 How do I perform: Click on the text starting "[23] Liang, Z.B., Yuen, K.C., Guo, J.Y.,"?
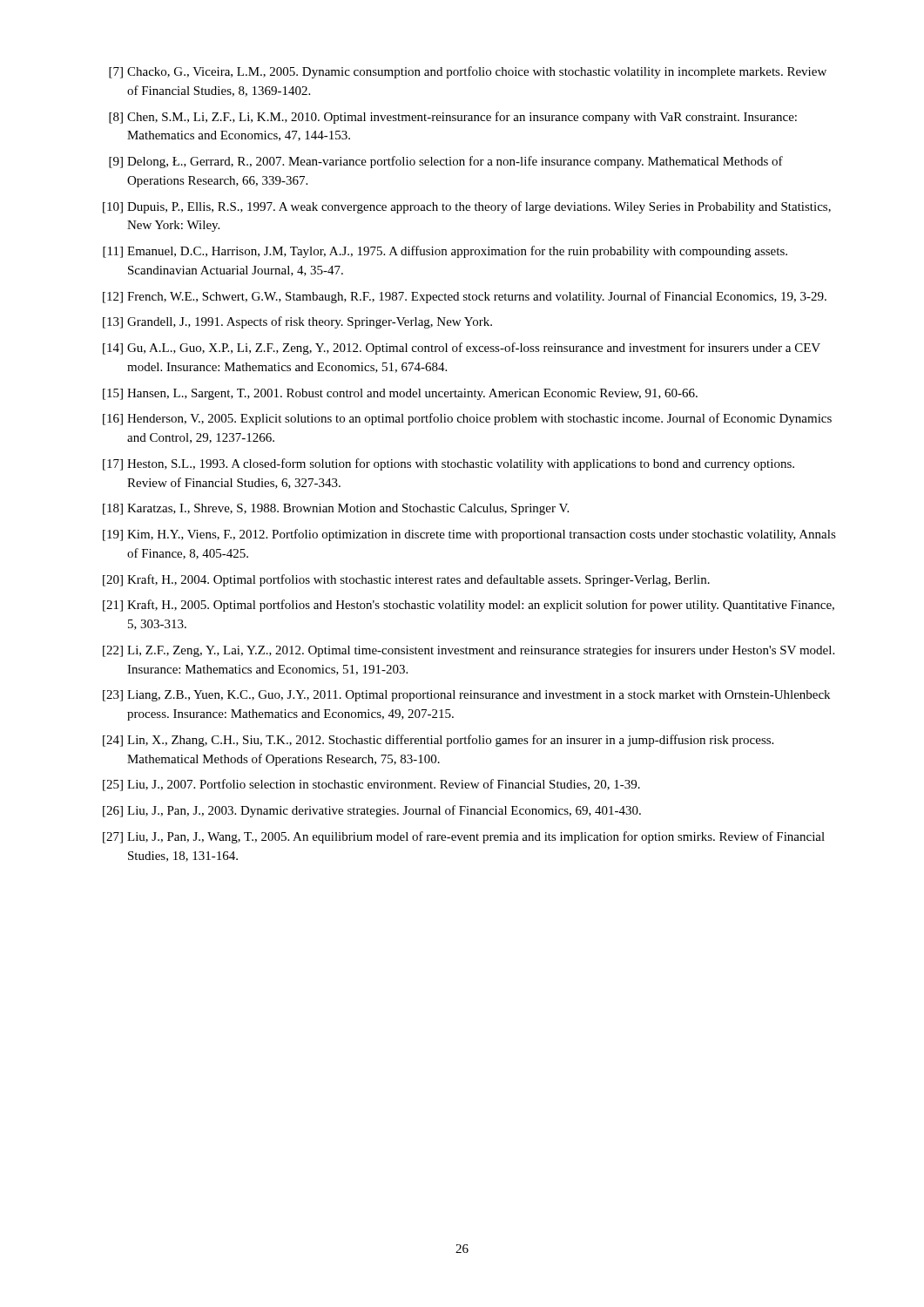[462, 705]
